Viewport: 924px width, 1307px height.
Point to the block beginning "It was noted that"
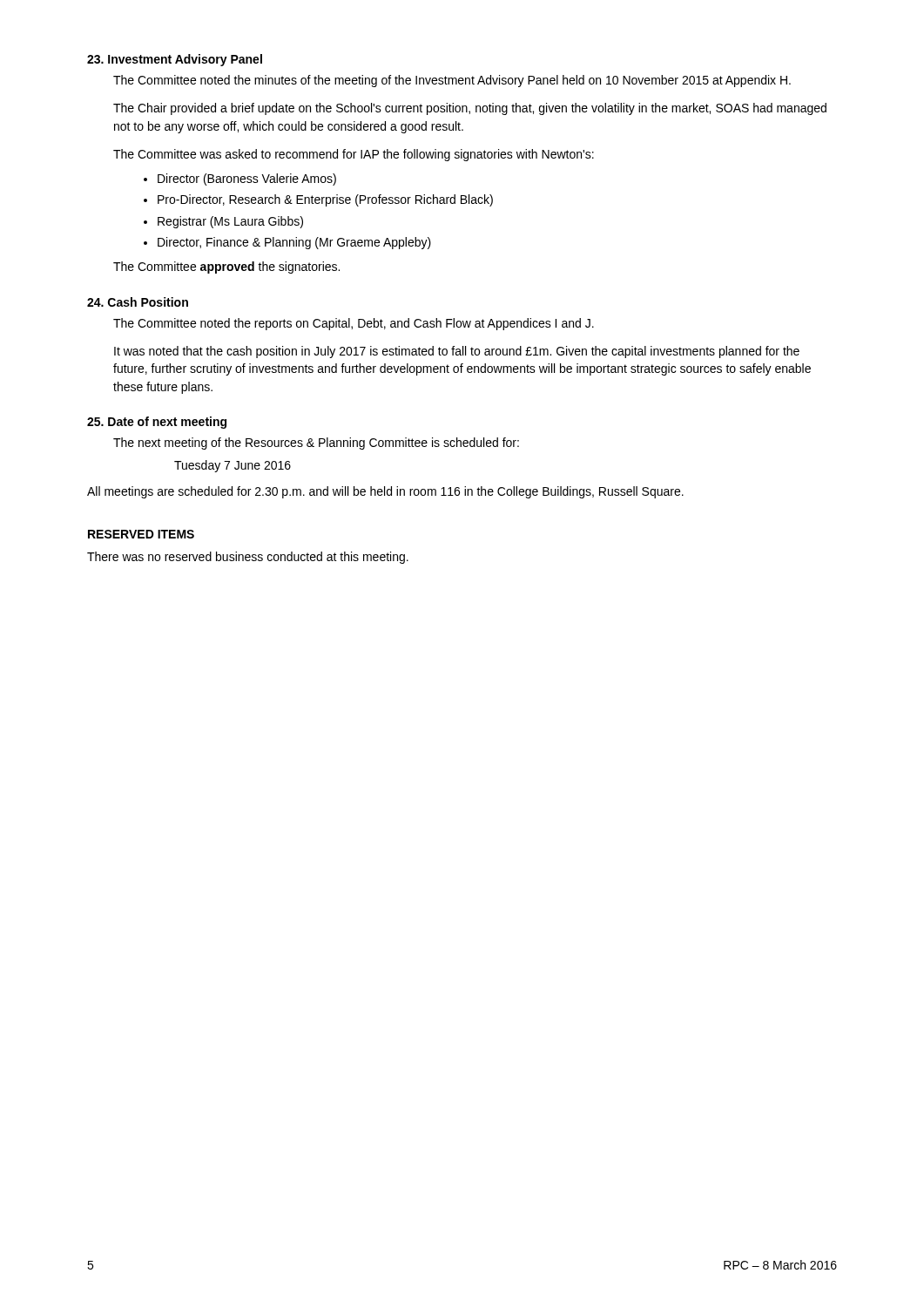(x=462, y=369)
